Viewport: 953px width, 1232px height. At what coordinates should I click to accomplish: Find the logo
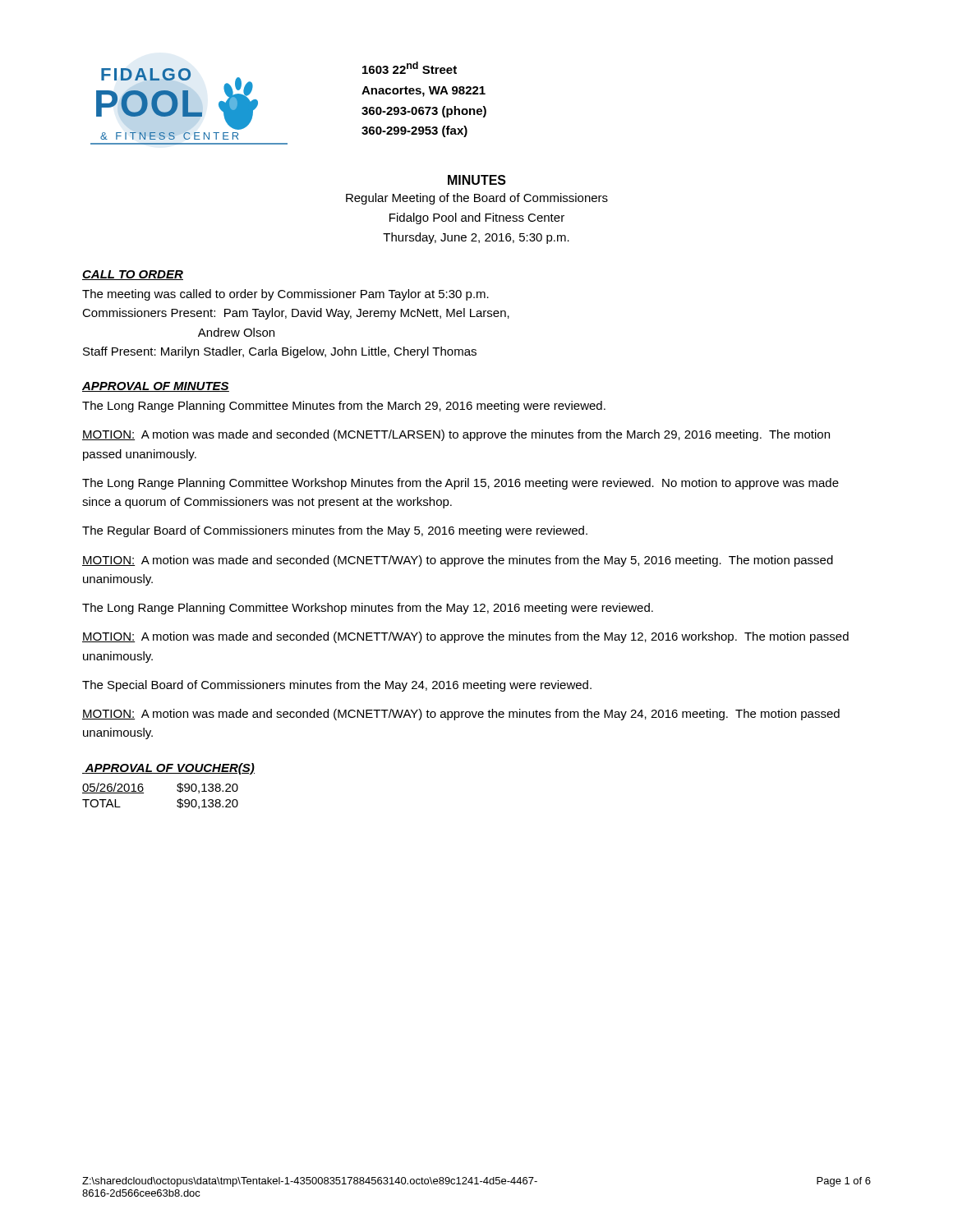[x=197, y=104]
